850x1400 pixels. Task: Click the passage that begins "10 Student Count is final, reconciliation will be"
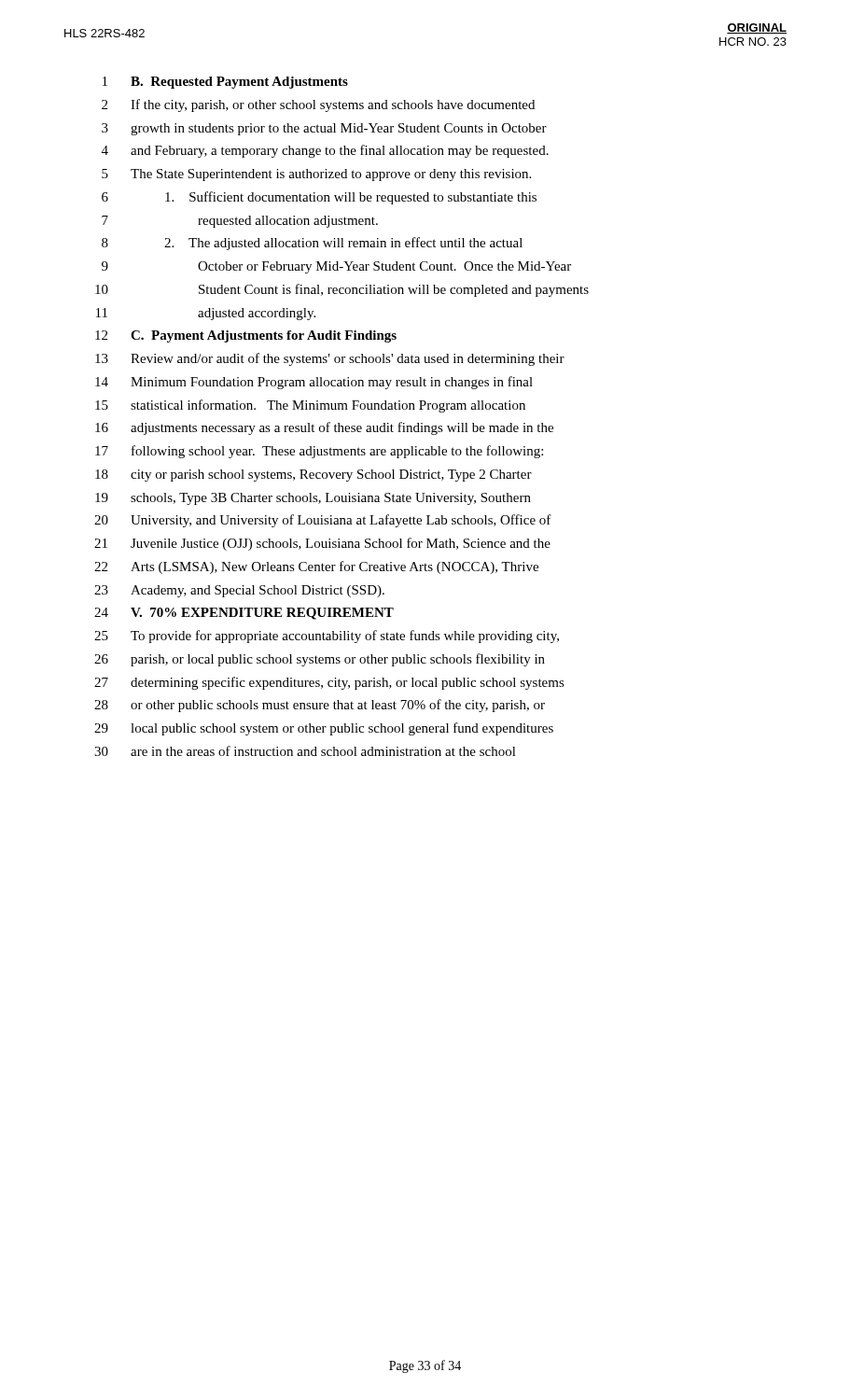tap(425, 289)
